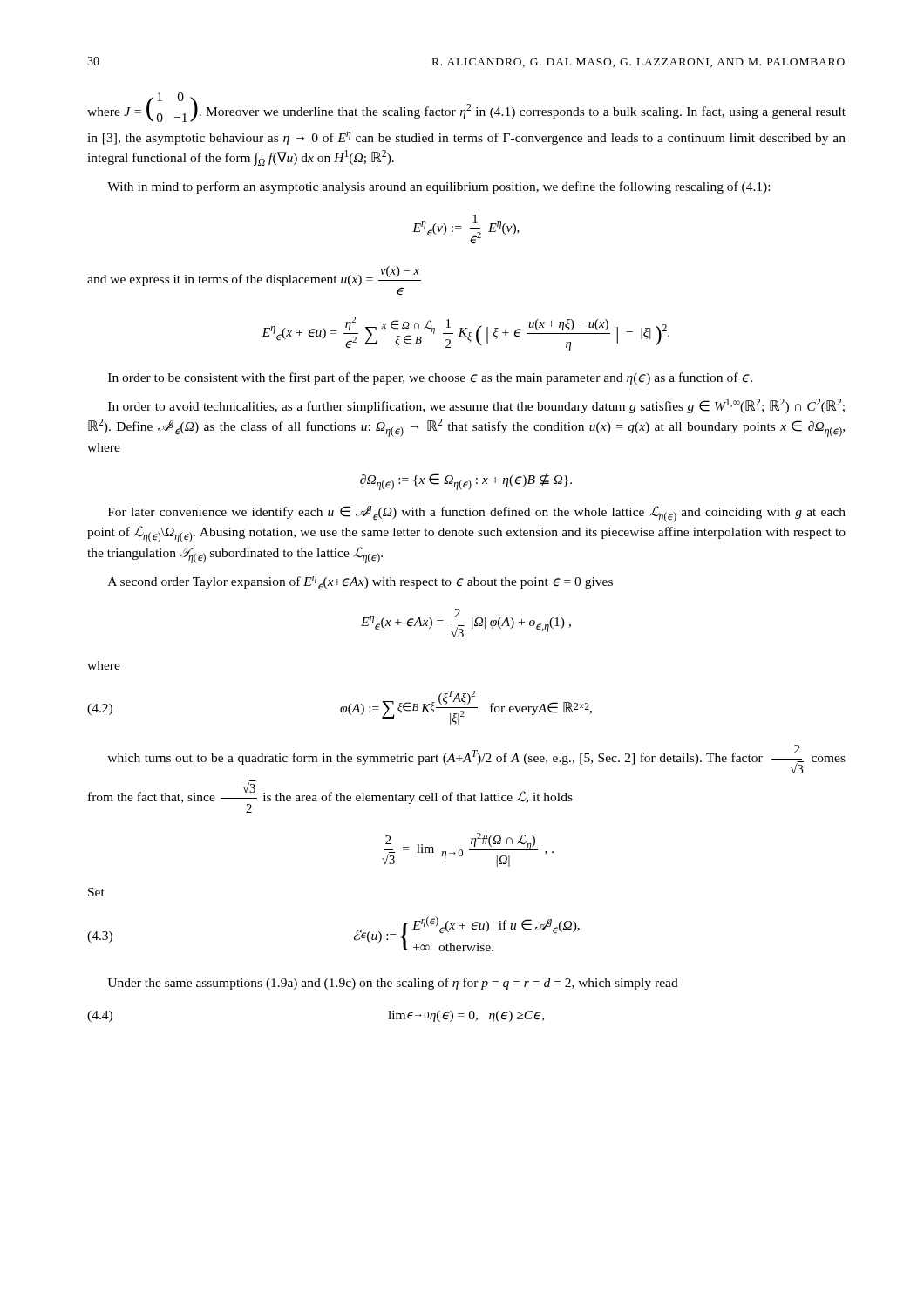Point to the block beginning "In order to be consistent"

466,377
